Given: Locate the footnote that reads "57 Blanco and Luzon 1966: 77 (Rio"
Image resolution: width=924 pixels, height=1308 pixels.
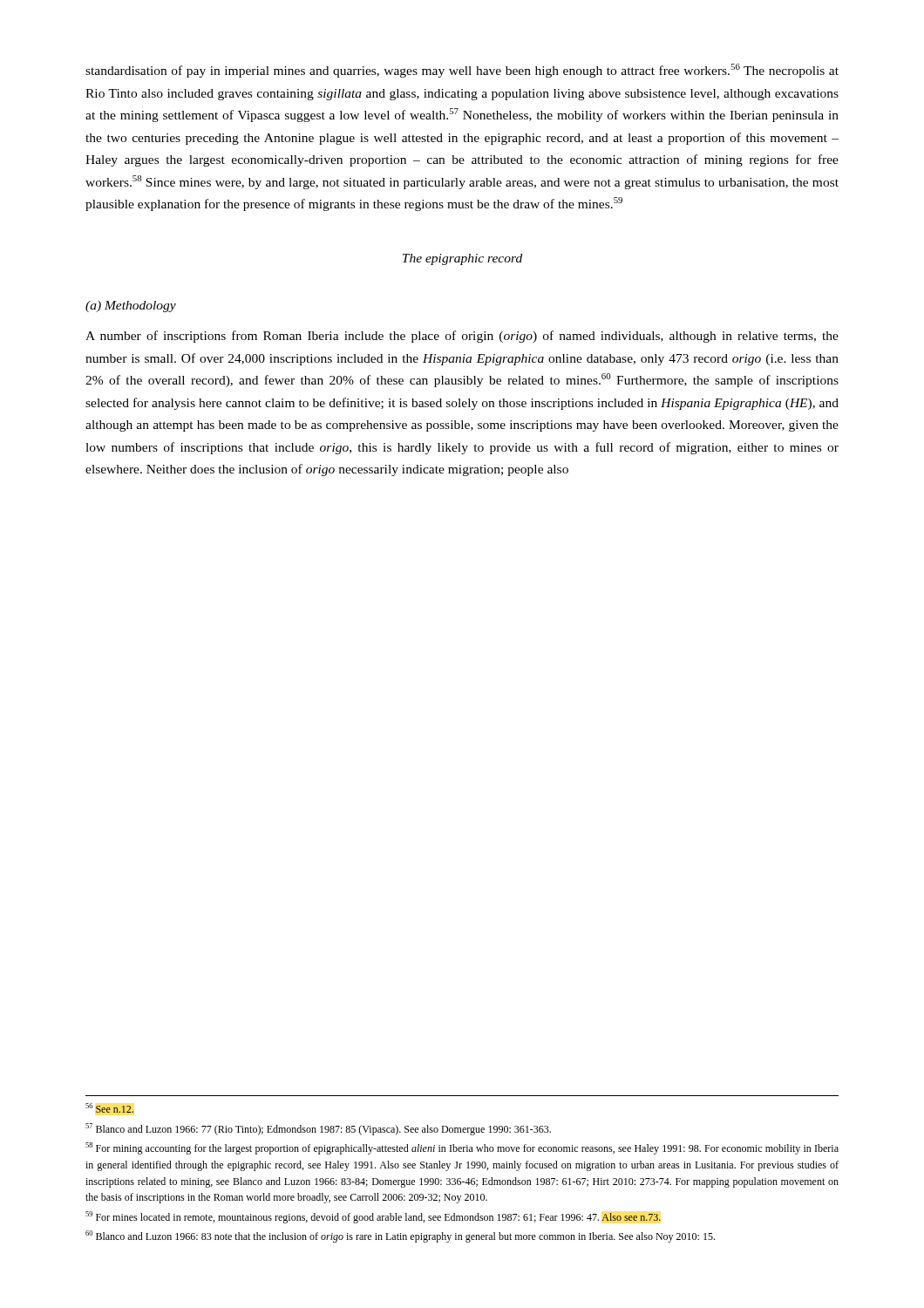Looking at the screenshot, I should point(319,1129).
